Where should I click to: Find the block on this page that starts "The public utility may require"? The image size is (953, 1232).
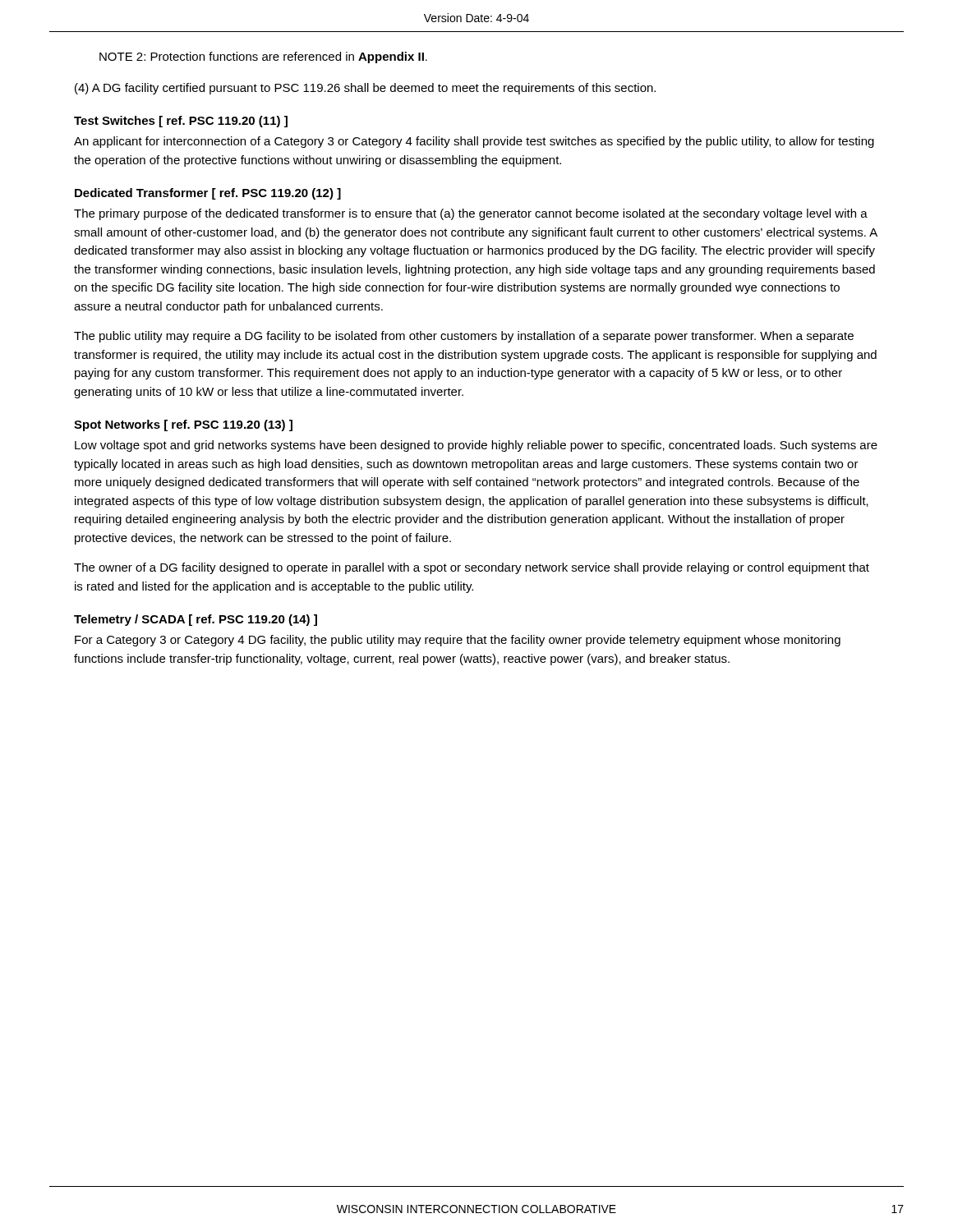coord(476,363)
